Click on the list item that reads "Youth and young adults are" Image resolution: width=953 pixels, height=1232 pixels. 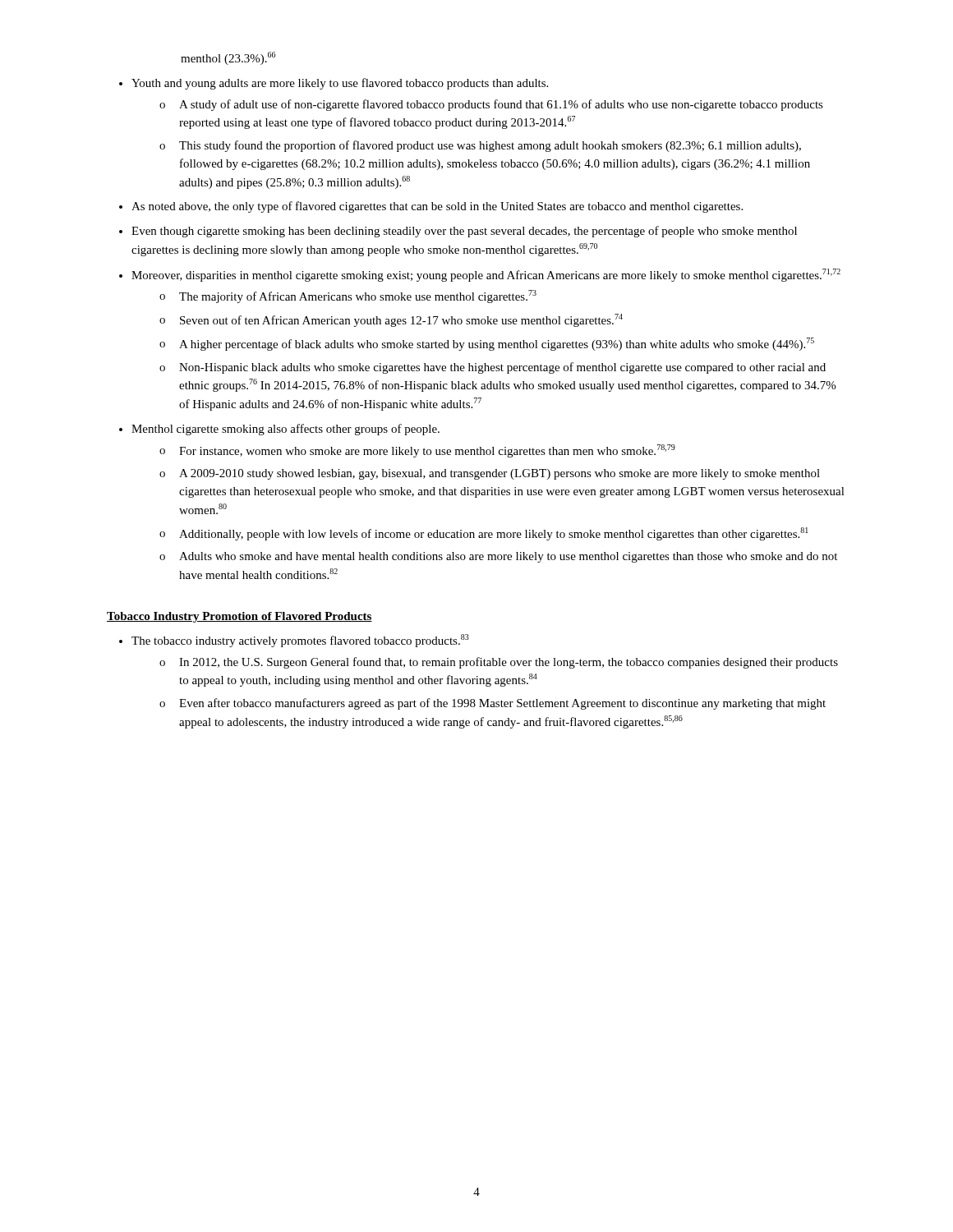tap(489, 134)
